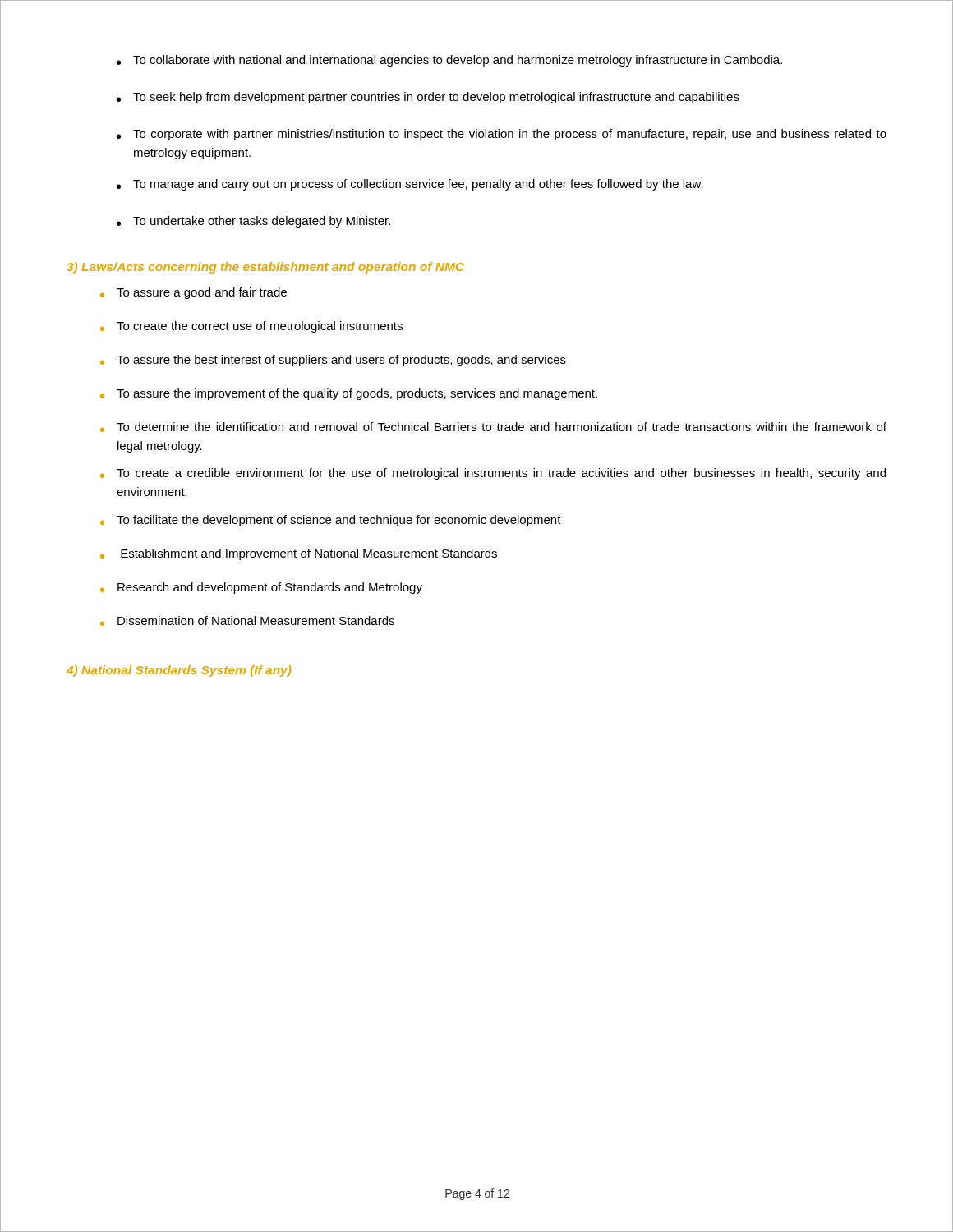Screen dimensions: 1232x953
Task: Where is the section header that starts "3) Laws/Acts concerning the establishment"?
Action: (x=265, y=266)
